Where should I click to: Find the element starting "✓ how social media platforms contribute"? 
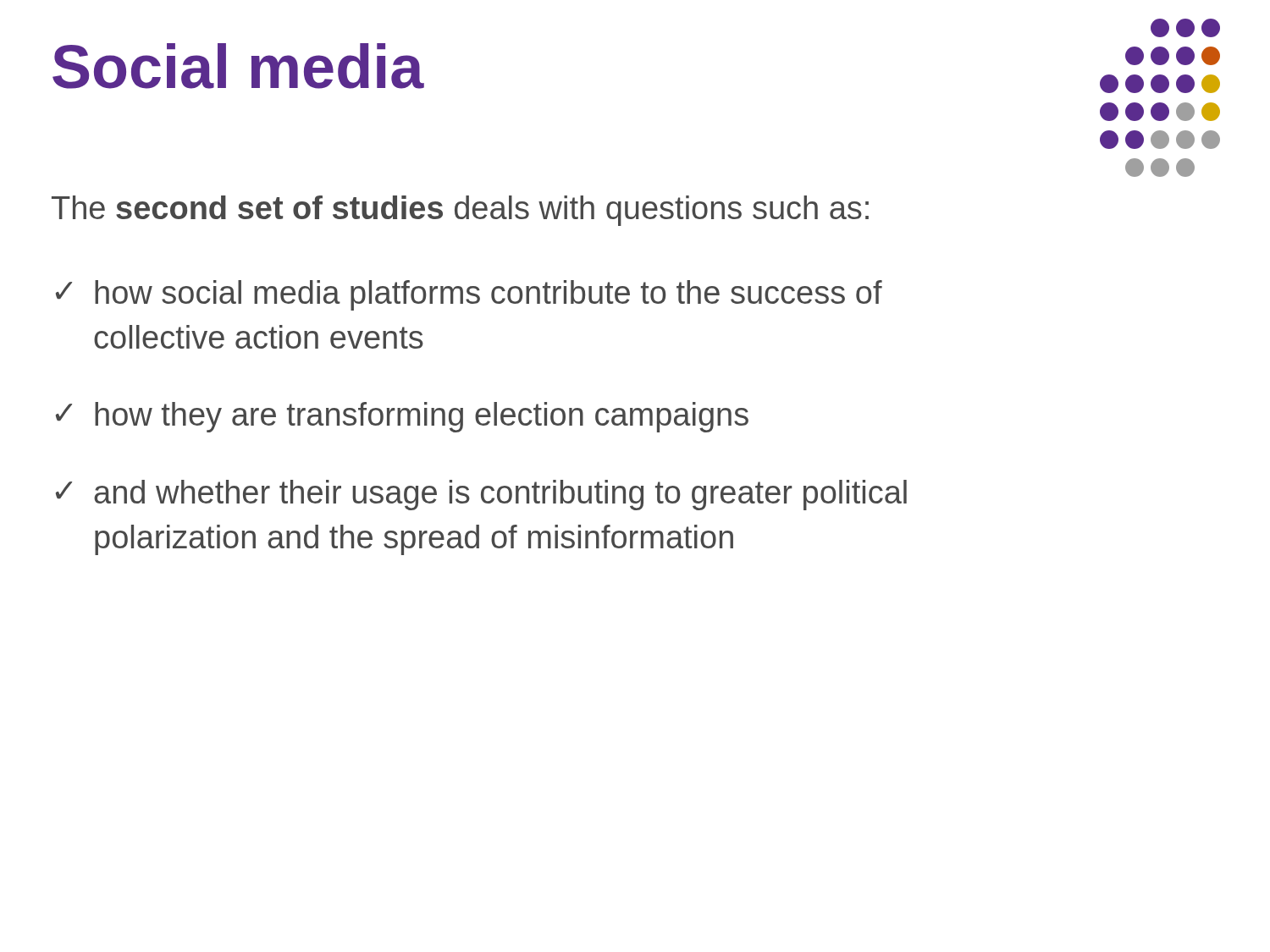pos(466,316)
